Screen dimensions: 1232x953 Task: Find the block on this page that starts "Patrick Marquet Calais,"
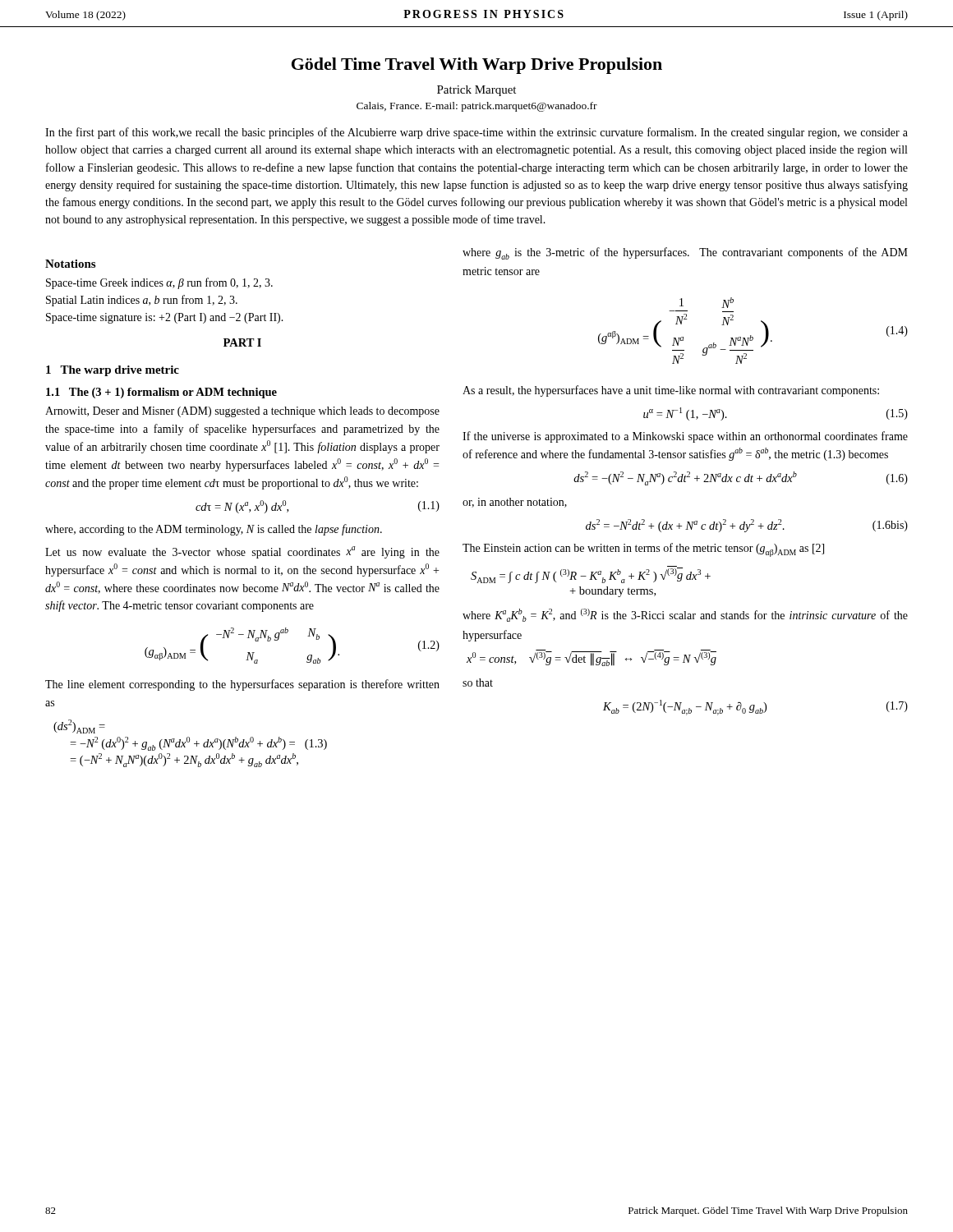pos(476,98)
